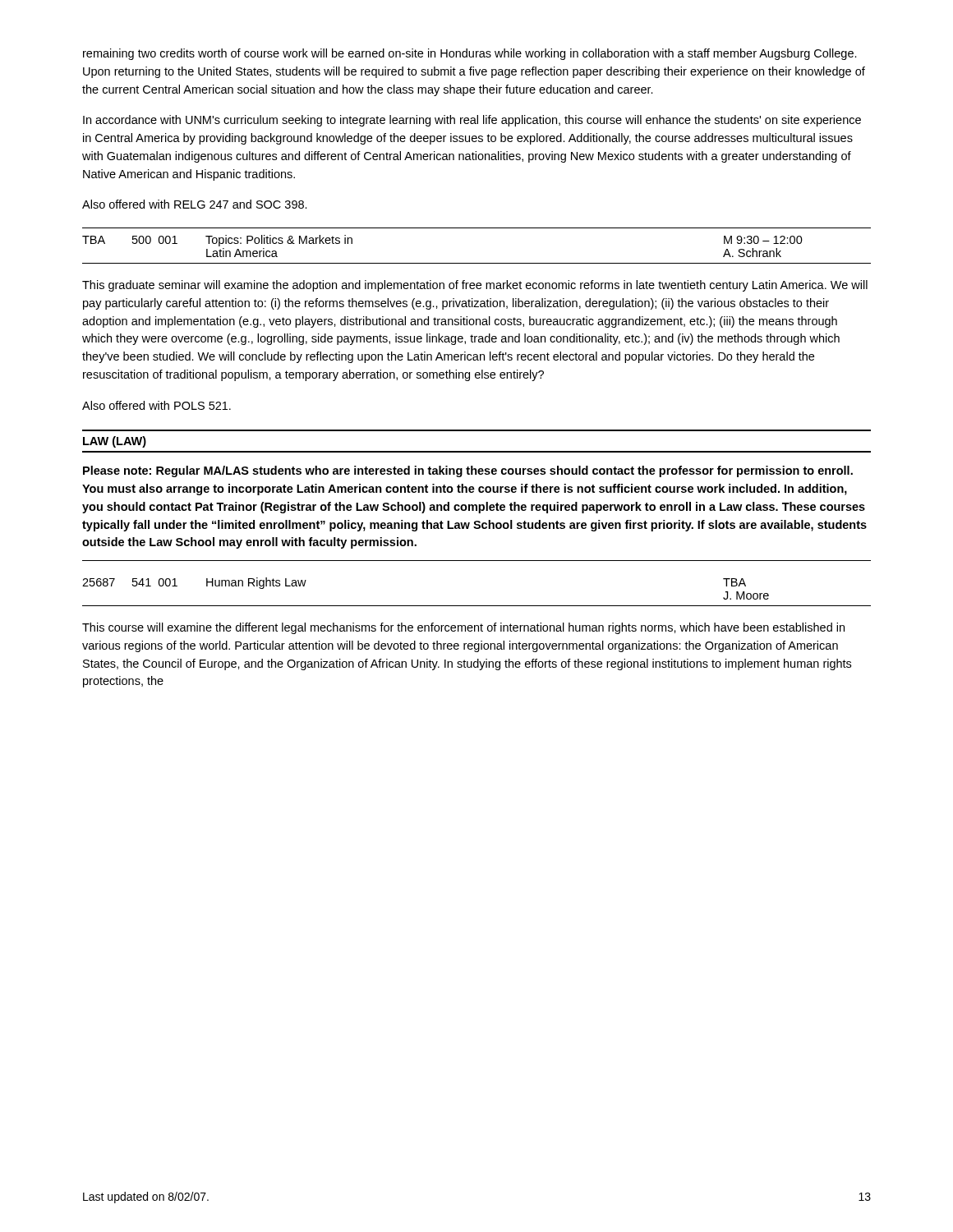Click on the region starting "remaining two credits worth of"

[473, 71]
